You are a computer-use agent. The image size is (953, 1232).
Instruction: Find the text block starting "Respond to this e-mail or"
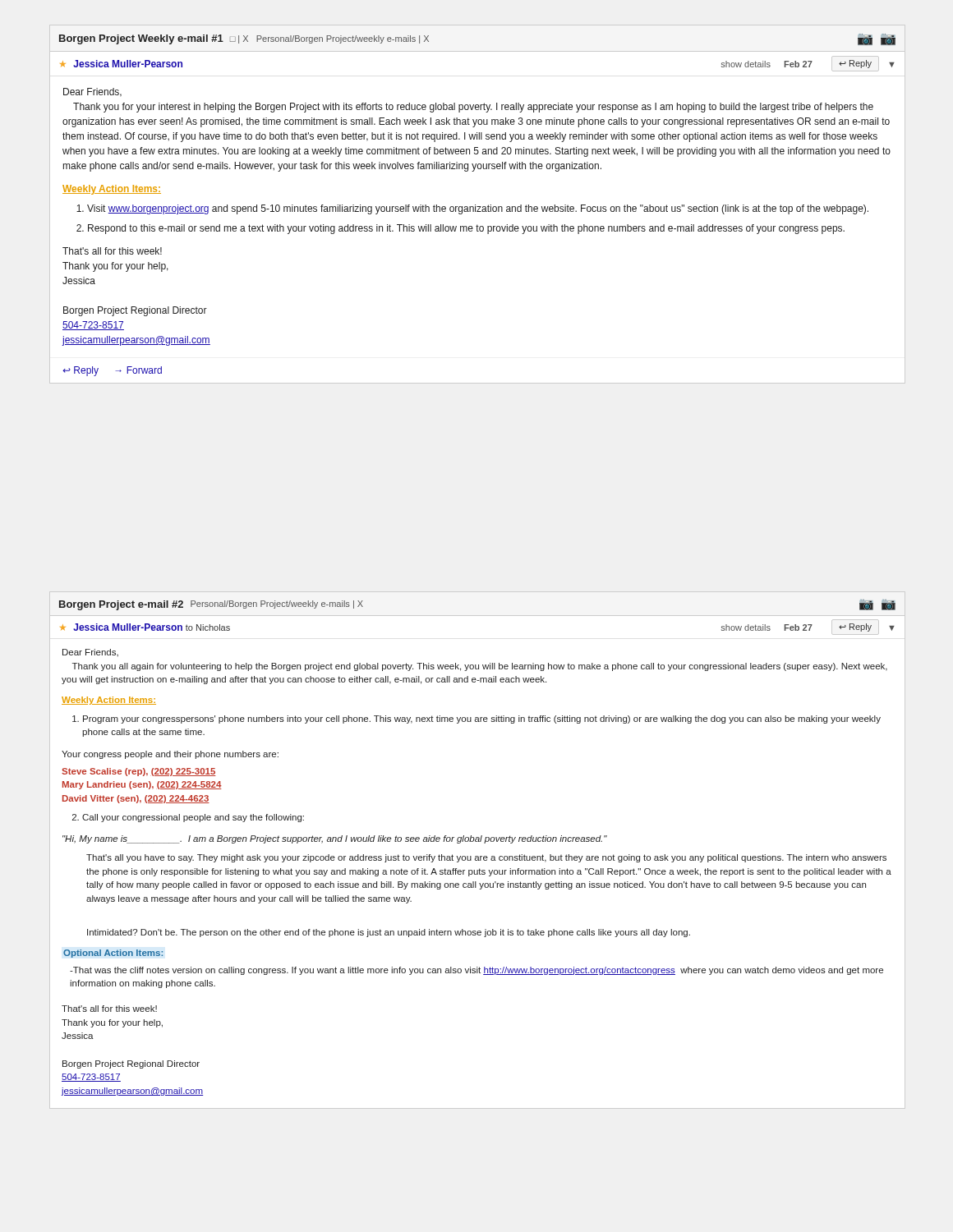pyautogui.click(x=466, y=228)
